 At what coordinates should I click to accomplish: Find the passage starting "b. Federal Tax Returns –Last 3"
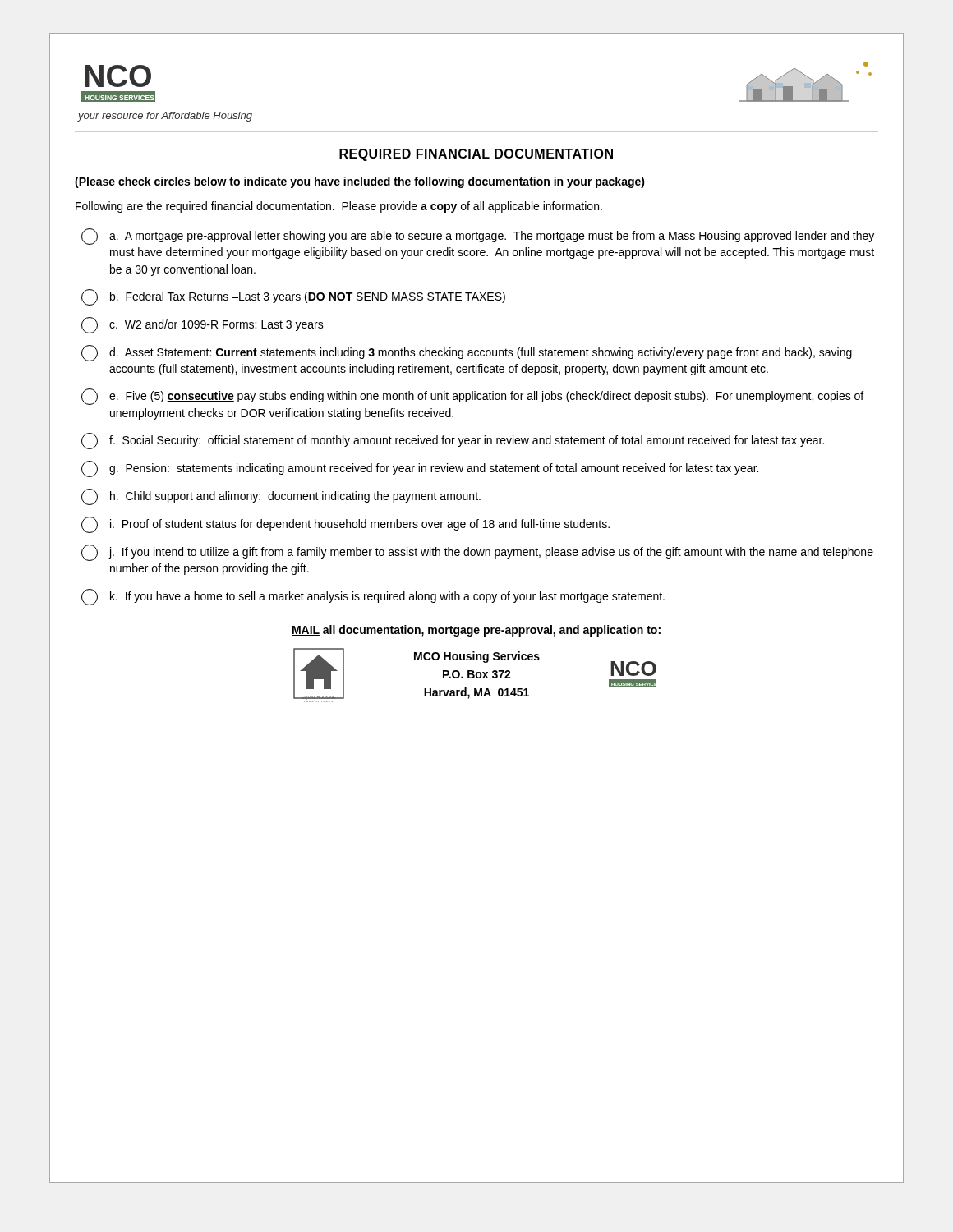pyautogui.click(x=480, y=297)
